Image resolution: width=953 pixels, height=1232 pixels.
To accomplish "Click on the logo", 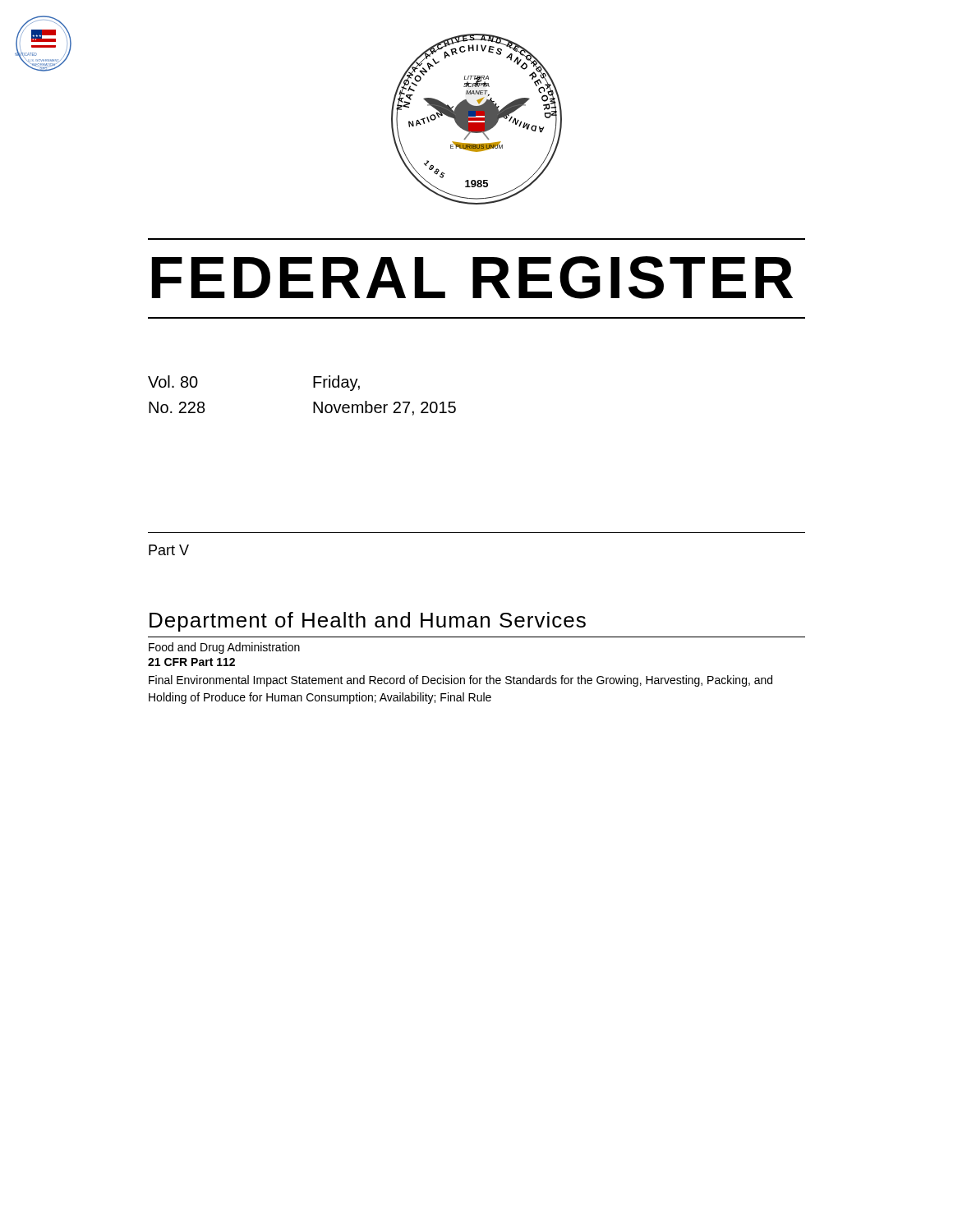I will [x=44, y=44].
